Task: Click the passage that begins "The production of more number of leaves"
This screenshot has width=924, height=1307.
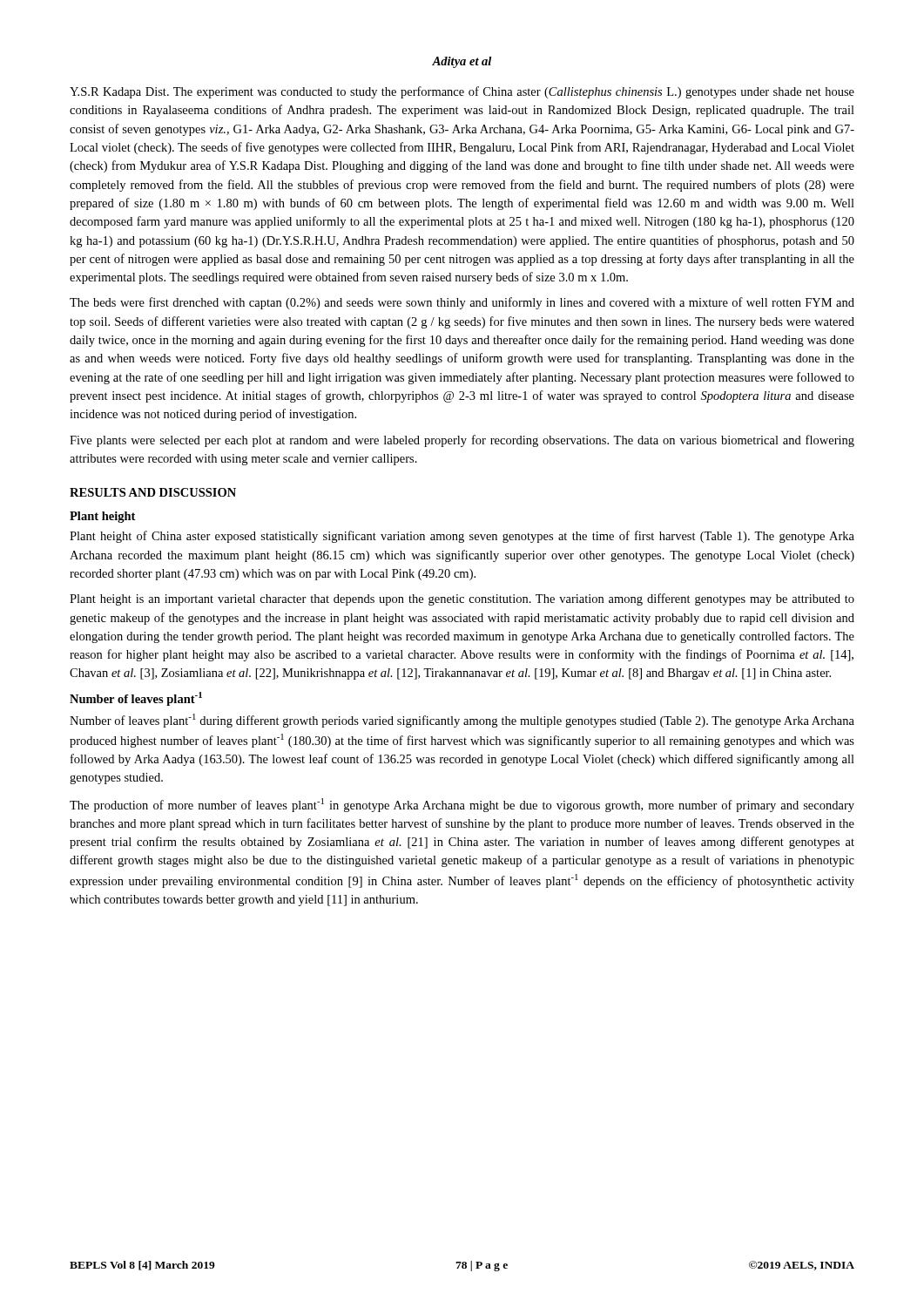Action: pyautogui.click(x=462, y=851)
